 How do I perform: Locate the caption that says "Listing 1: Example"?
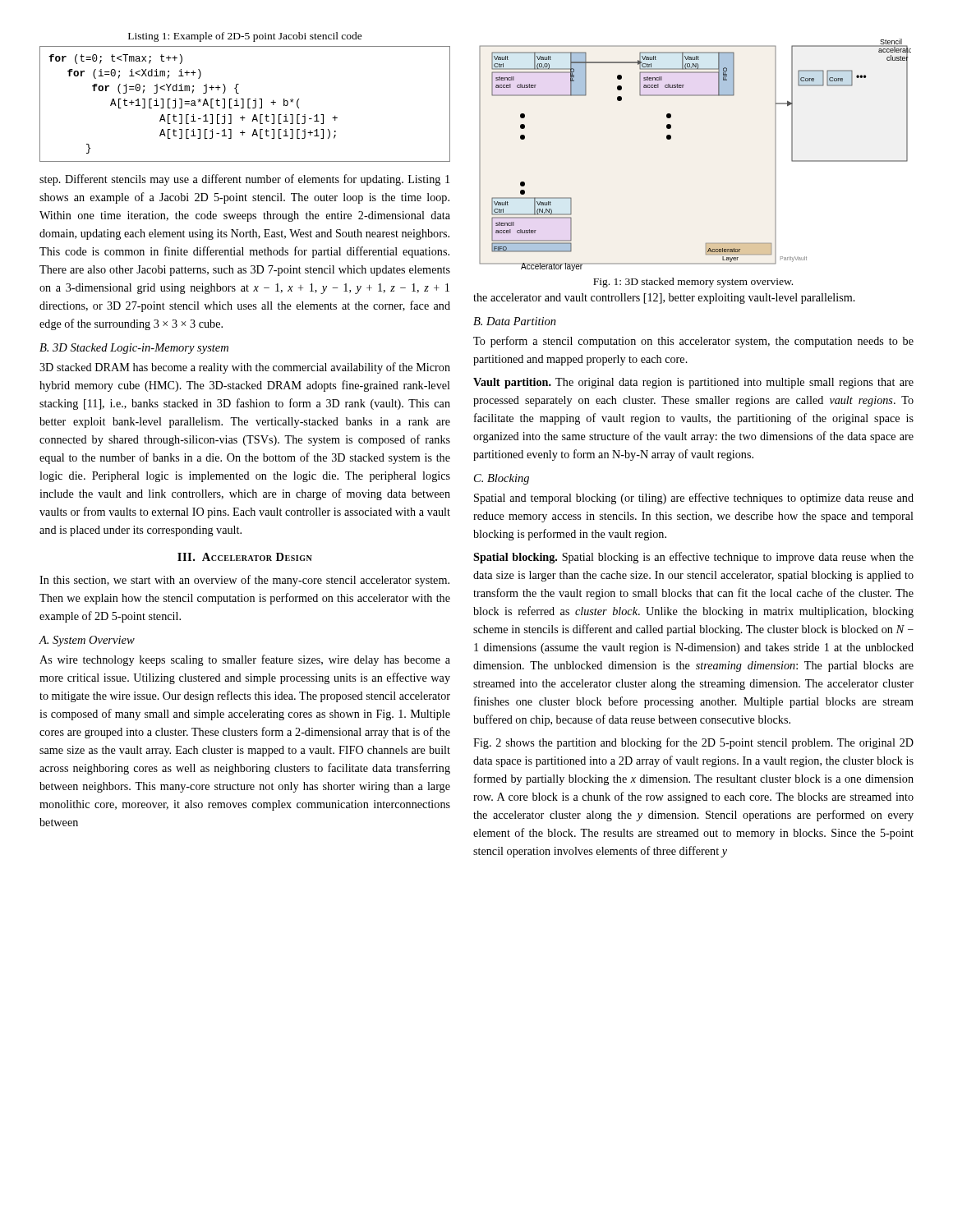[245, 36]
